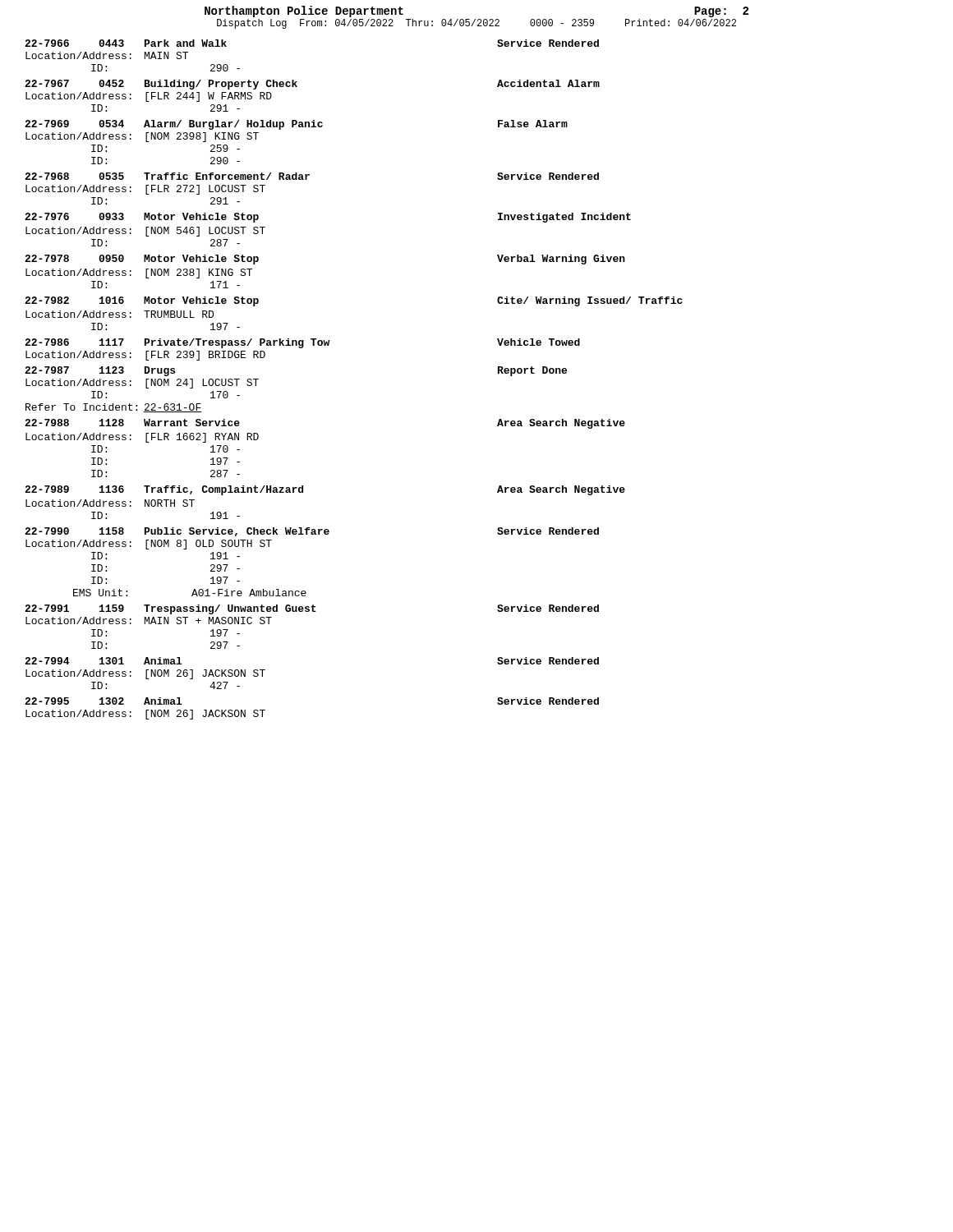Click on the passage starting "22-7987 1123 Drugs Report"

pyautogui.click(x=47, y=371)
